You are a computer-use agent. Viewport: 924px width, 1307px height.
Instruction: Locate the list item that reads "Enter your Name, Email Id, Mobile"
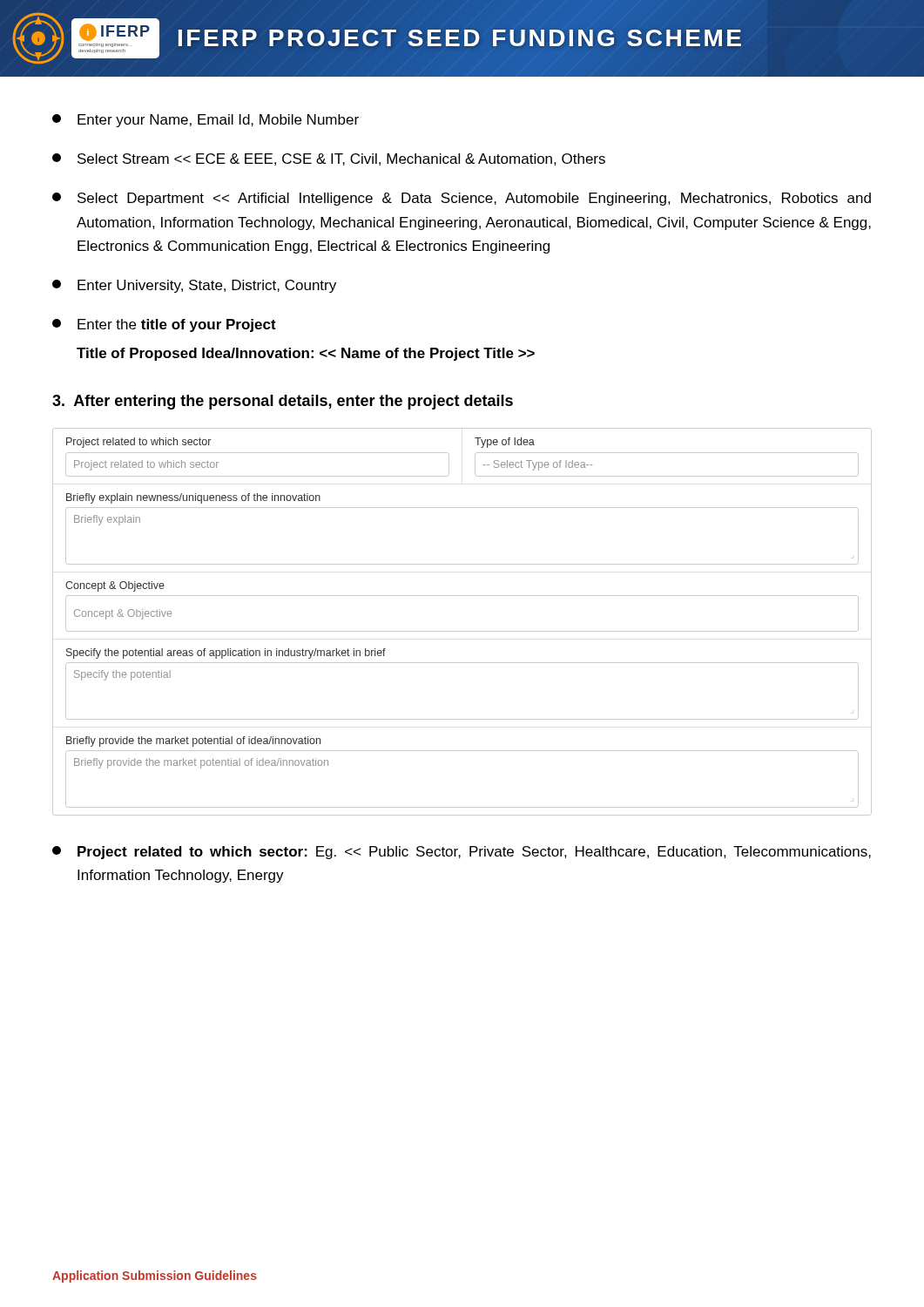tap(206, 121)
